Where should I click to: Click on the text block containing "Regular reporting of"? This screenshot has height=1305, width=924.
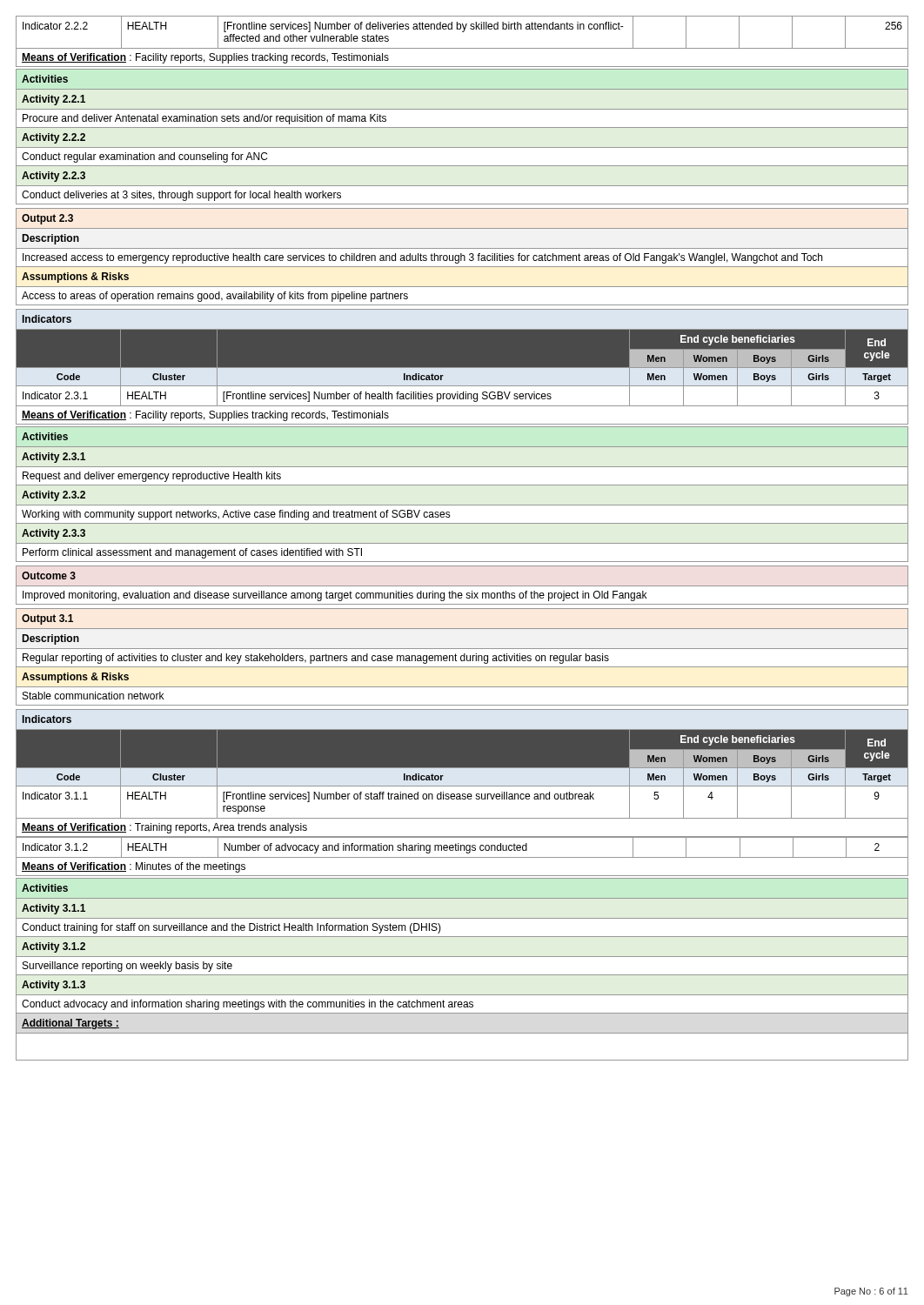click(315, 658)
